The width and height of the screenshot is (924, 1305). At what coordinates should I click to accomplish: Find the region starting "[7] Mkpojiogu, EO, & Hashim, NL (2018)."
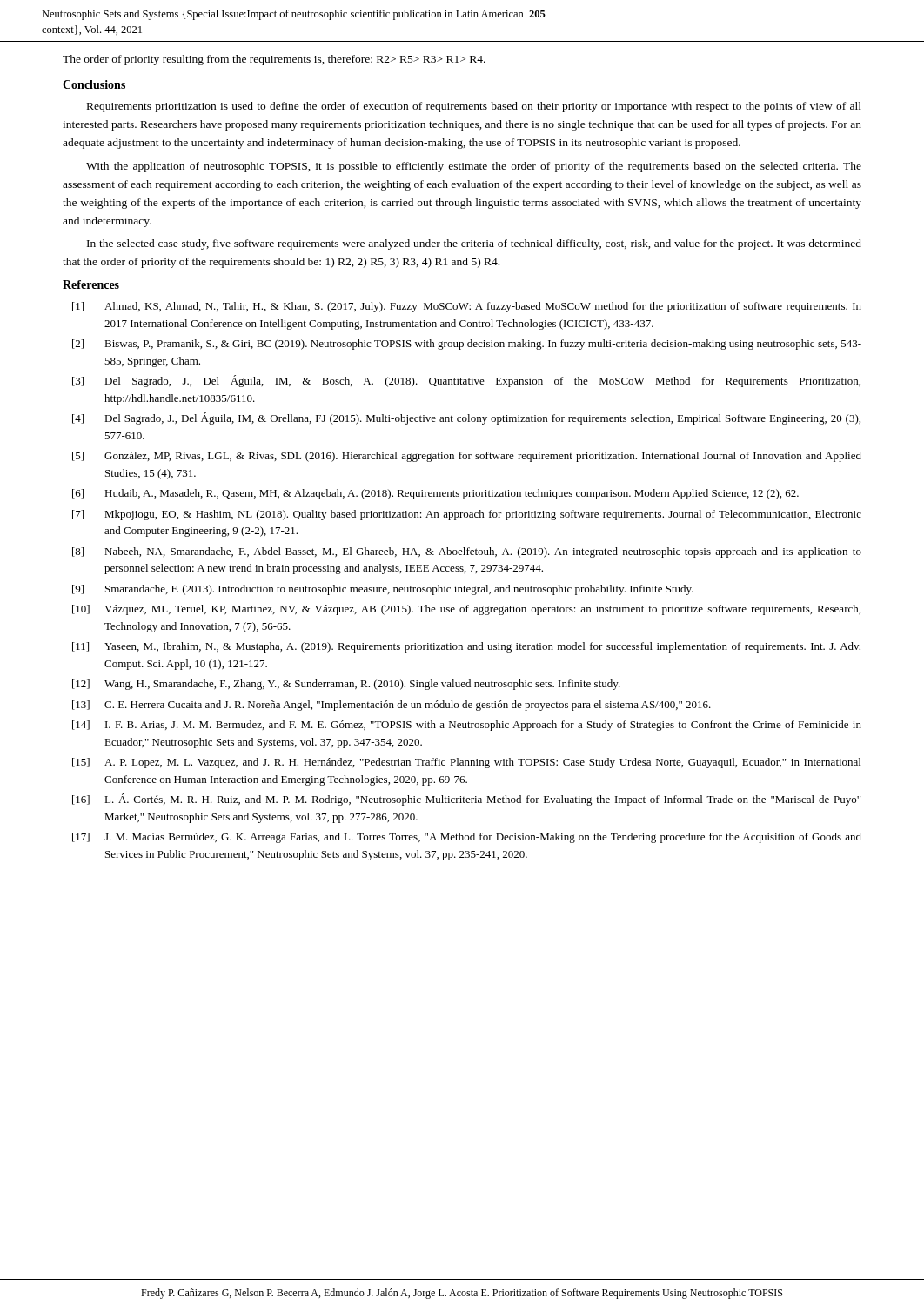point(462,522)
